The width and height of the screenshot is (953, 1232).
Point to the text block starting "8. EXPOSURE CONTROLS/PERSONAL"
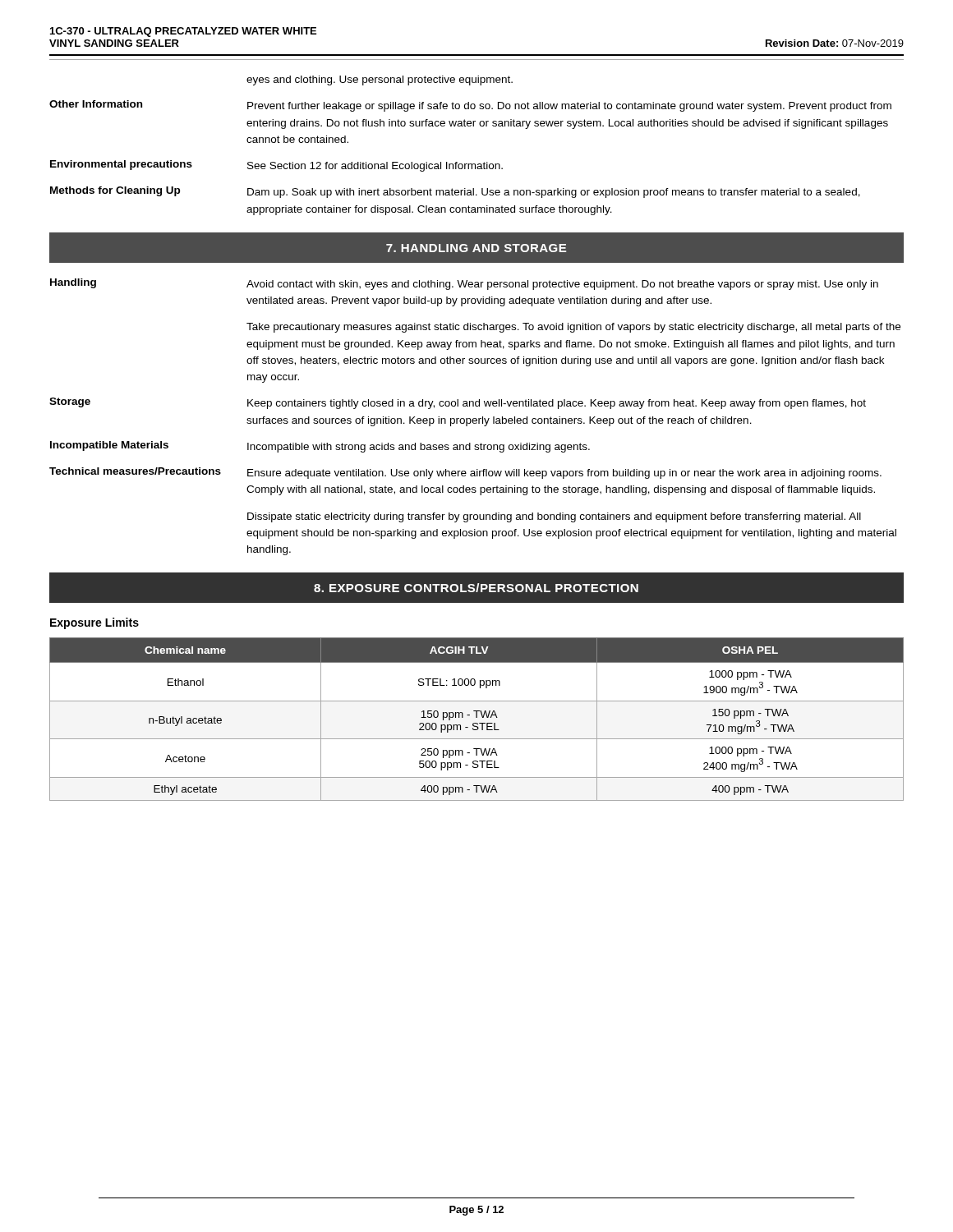pos(476,588)
